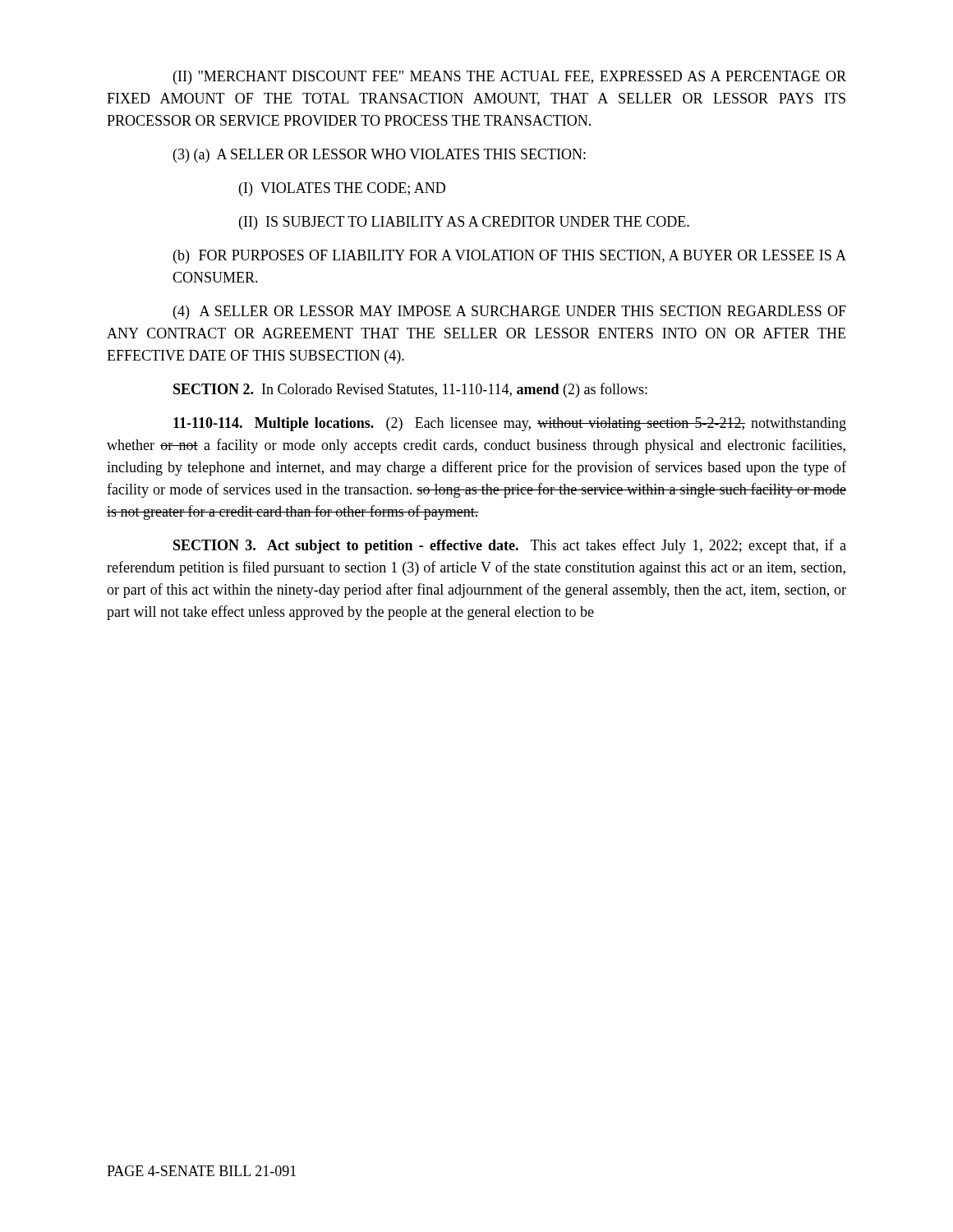
Task: Point to the block beginning "(II) Is subject to liability as a creditor"
Action: click(x=542, y=222)
